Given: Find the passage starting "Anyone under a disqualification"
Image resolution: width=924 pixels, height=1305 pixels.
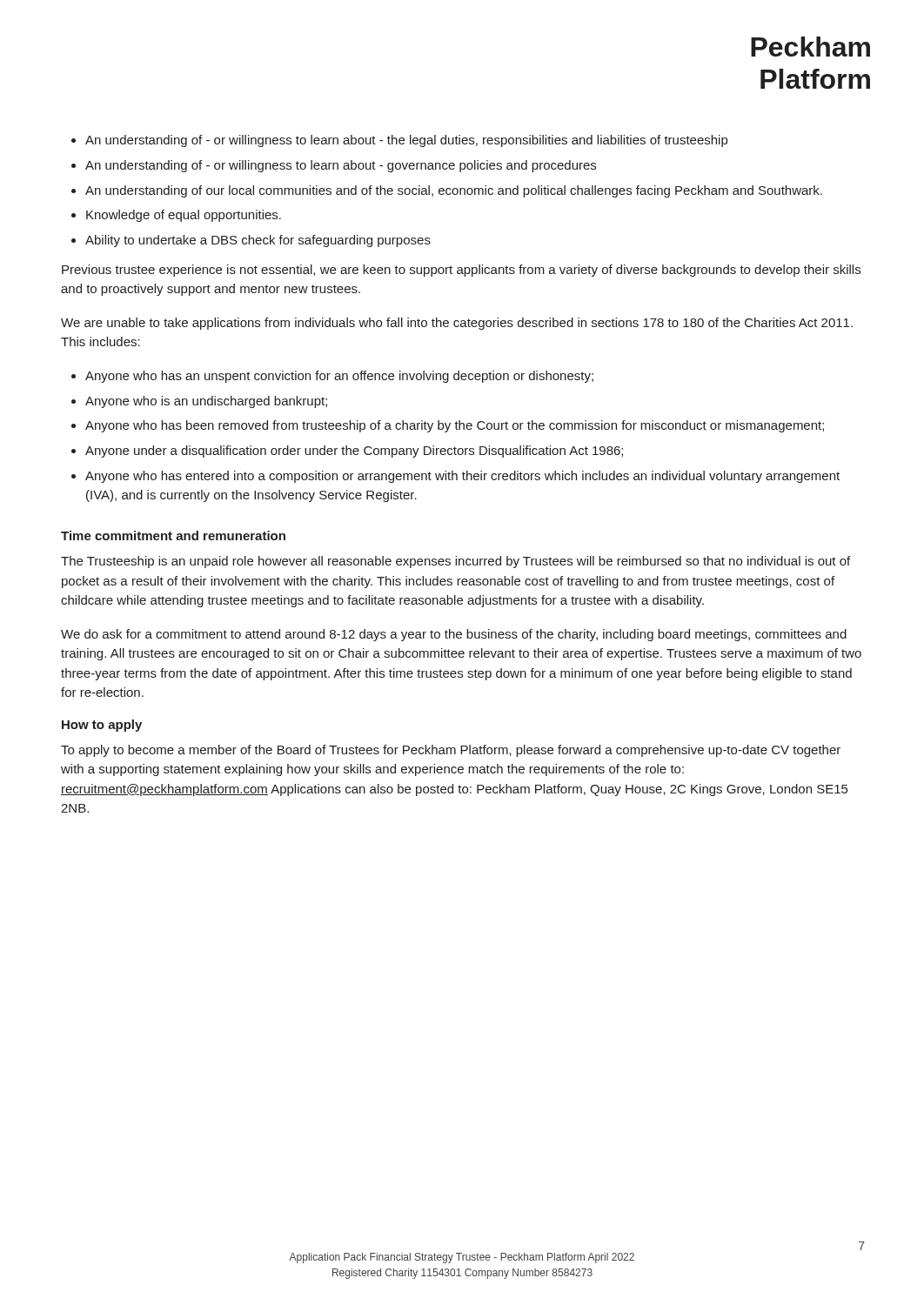Looking at the screenshot, I should click(x=355, y=450).
